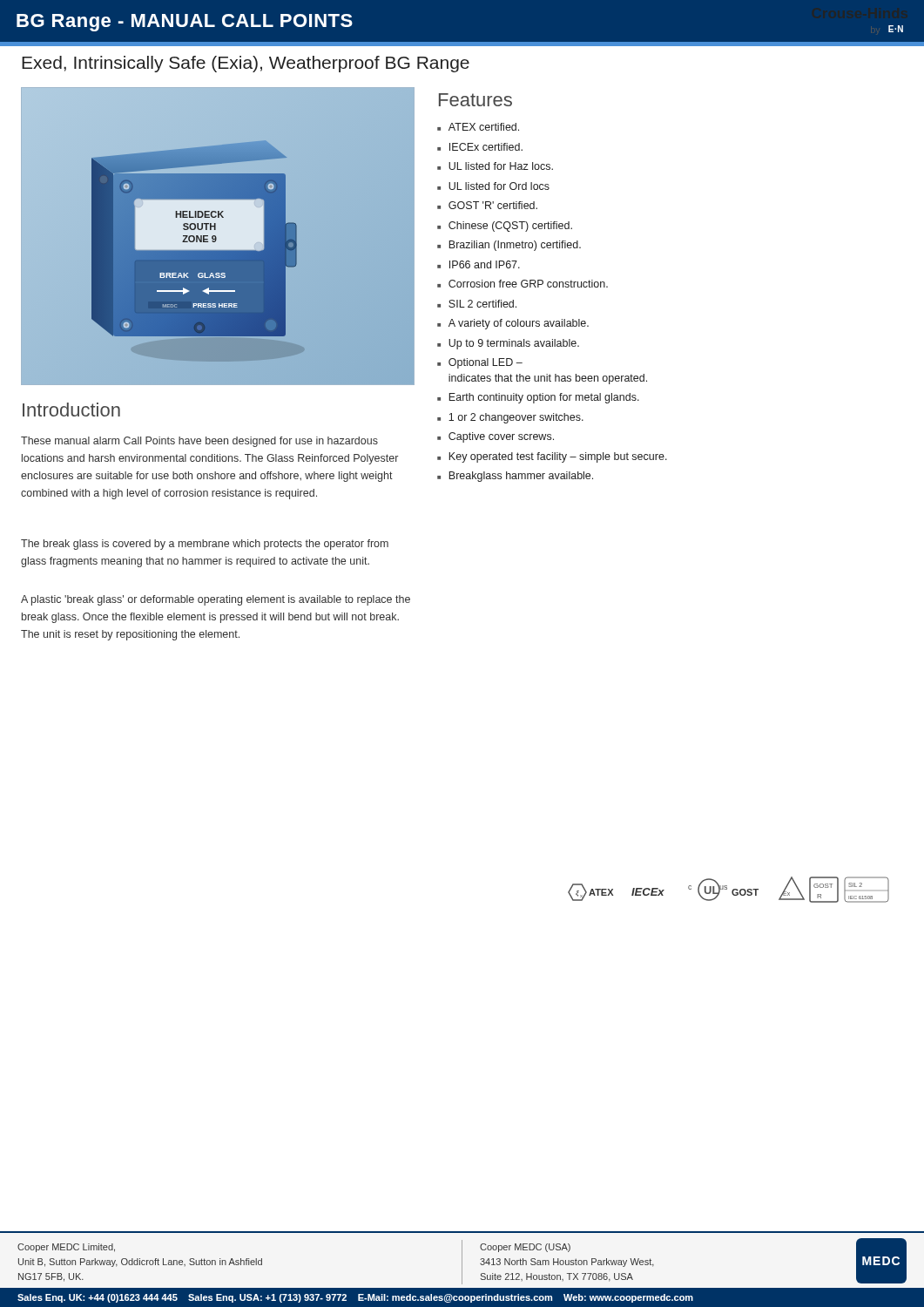Image resolution: width=924 pixels, height=1307 pixels.
Task: Locate the list item that says "■Brazilian (Inmetro) certified."
Action: click(x=509, y=245)
